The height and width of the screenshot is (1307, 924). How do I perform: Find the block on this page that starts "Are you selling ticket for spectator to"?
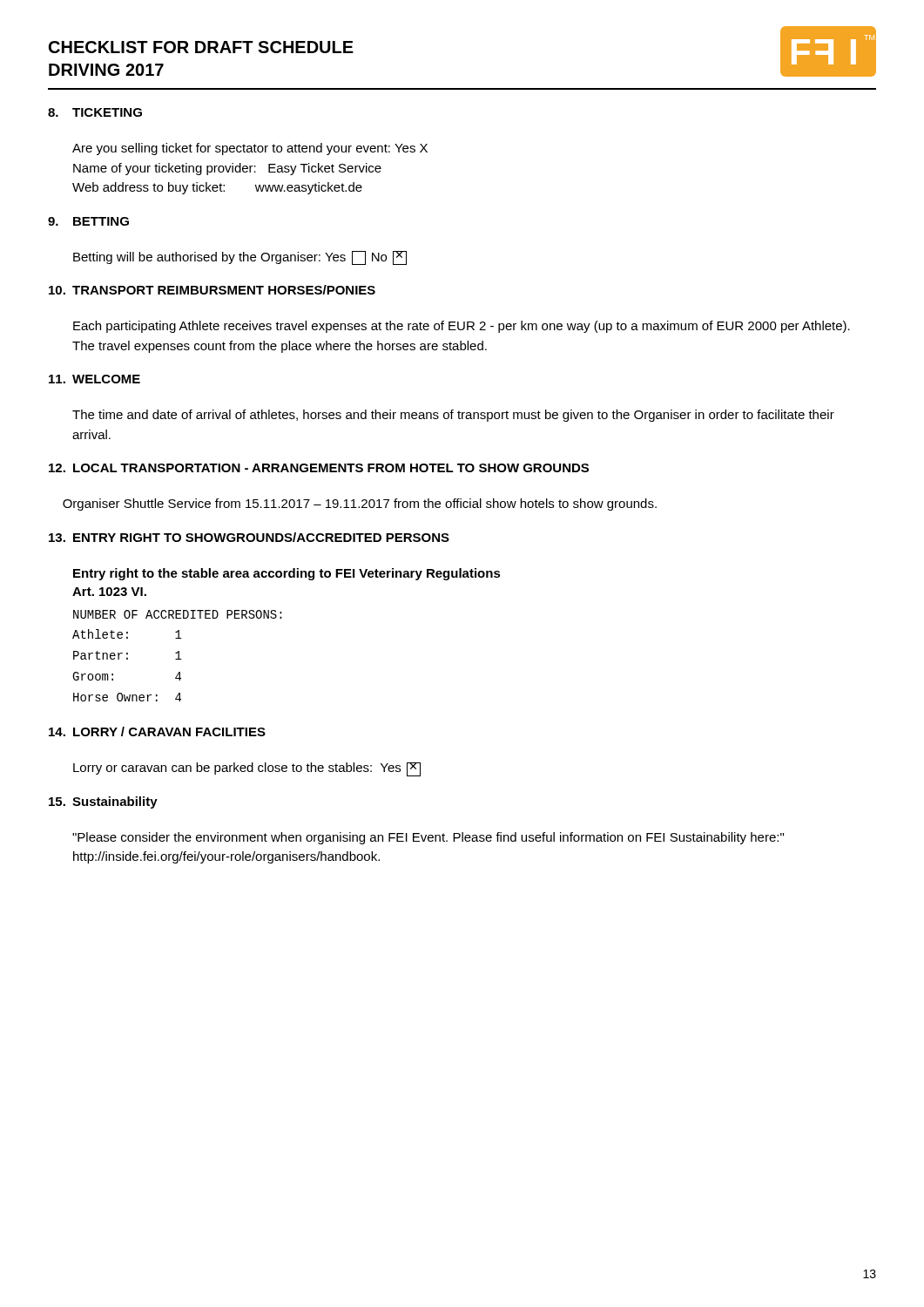coord(250,167)
